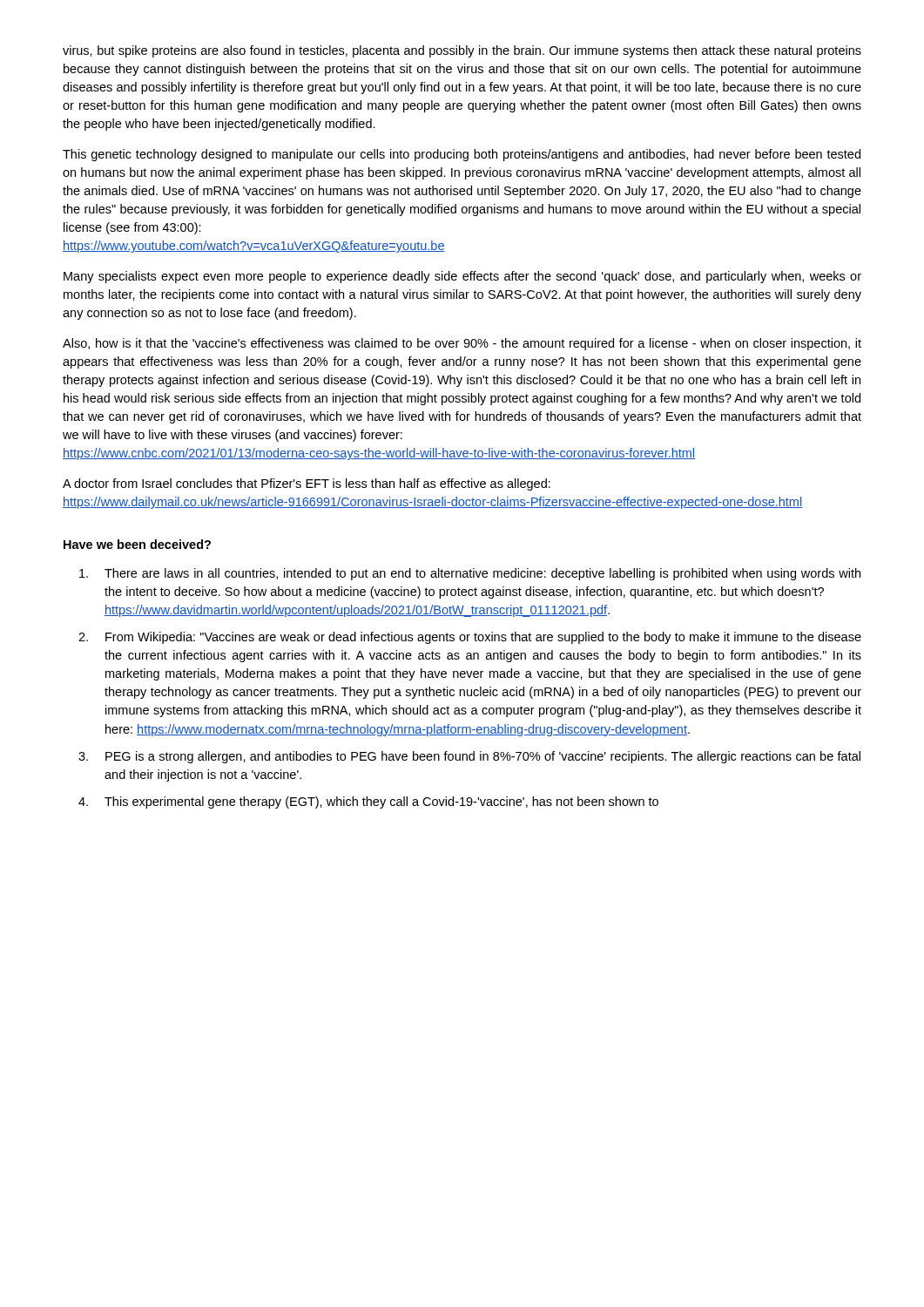Screen dimensions: 1307x924
Task: Click on the list item containing "4. This experimental gene therapy (EGT), which"
Action: coord(462,802)
